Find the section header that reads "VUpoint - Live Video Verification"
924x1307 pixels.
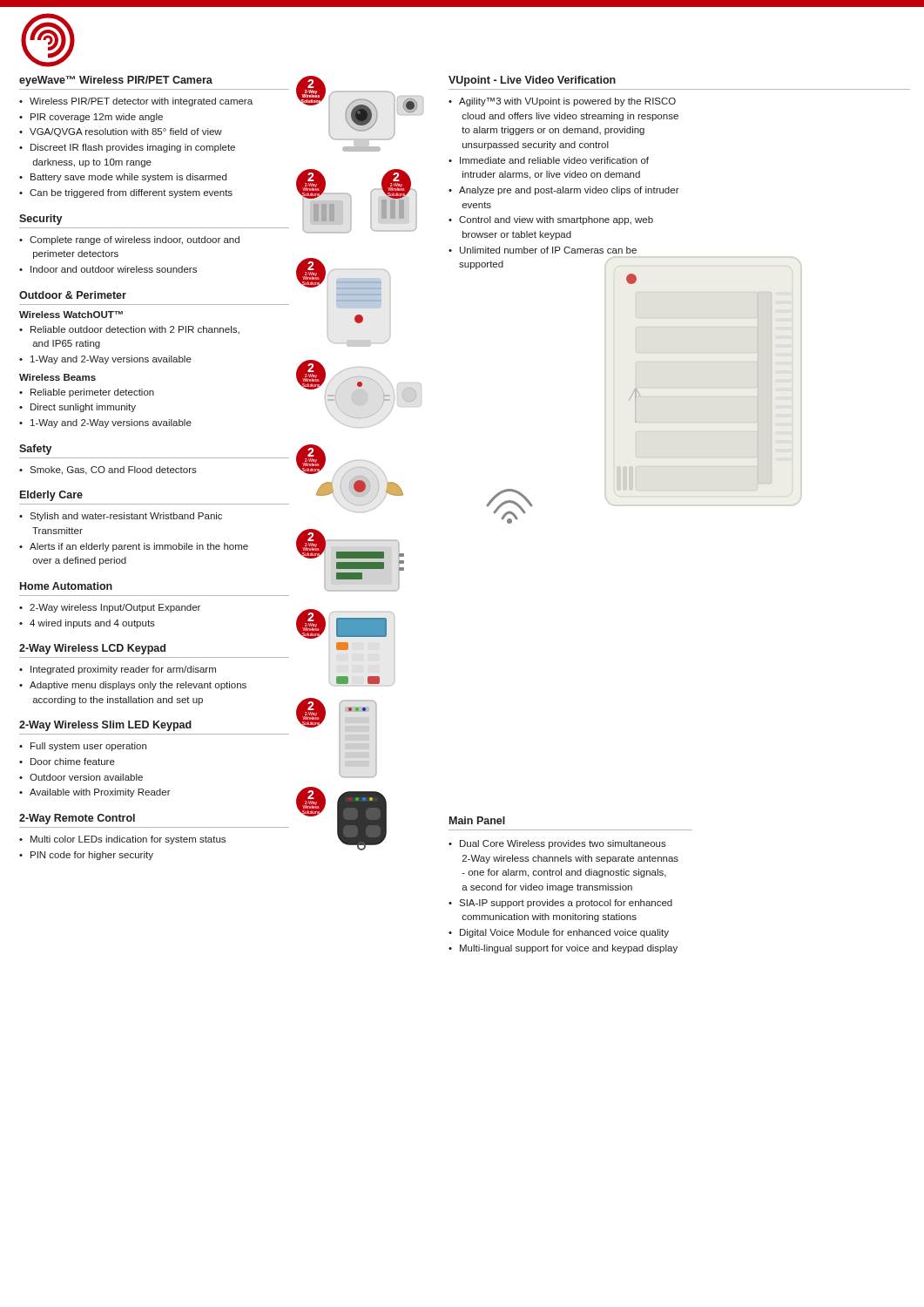pos(532,80)
